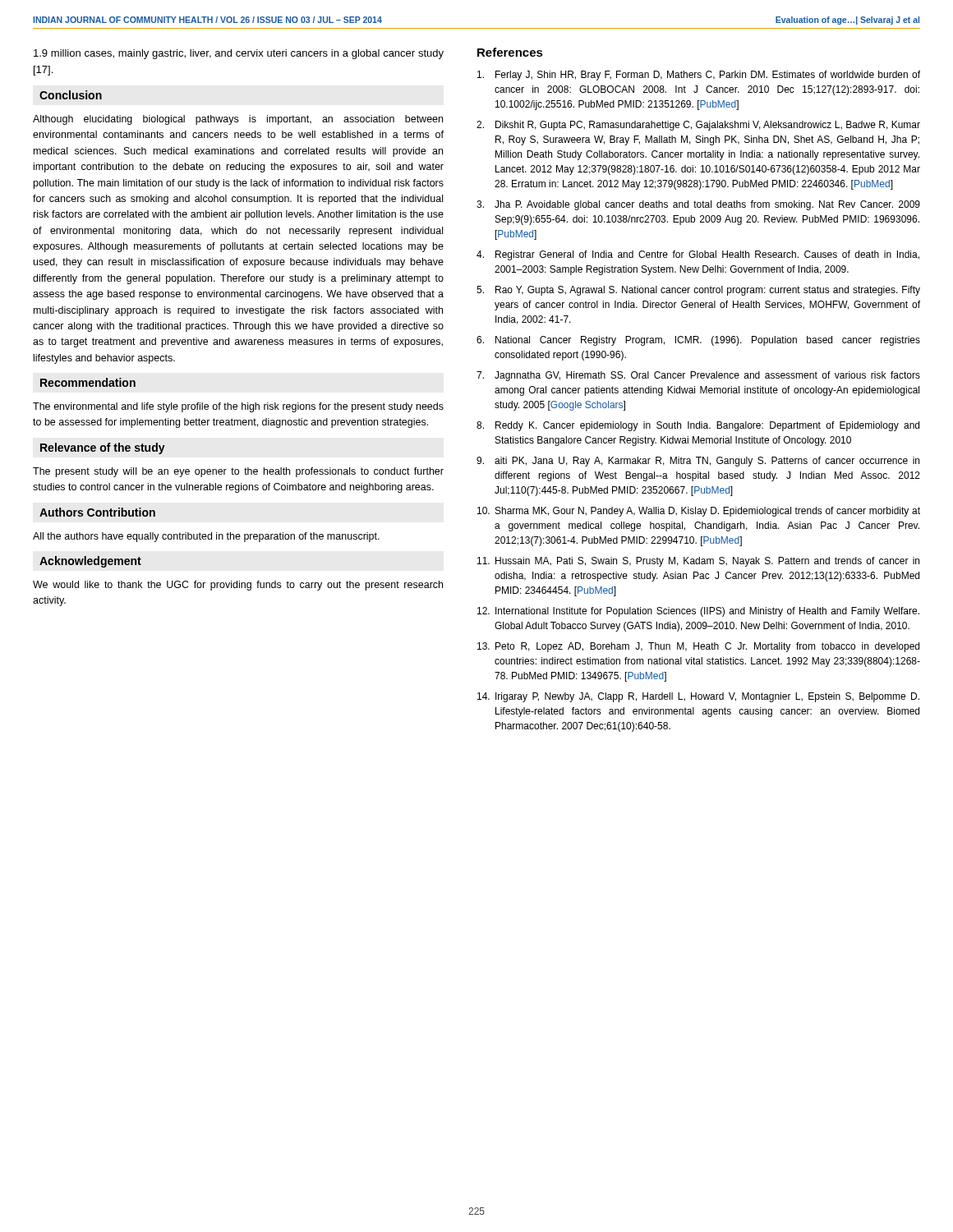Screen dimensions: 1232x953
Task: Find the list item that says "Ferlay J, Shin HR, Bray F, Forman D,"
Action: pos(698,89)
